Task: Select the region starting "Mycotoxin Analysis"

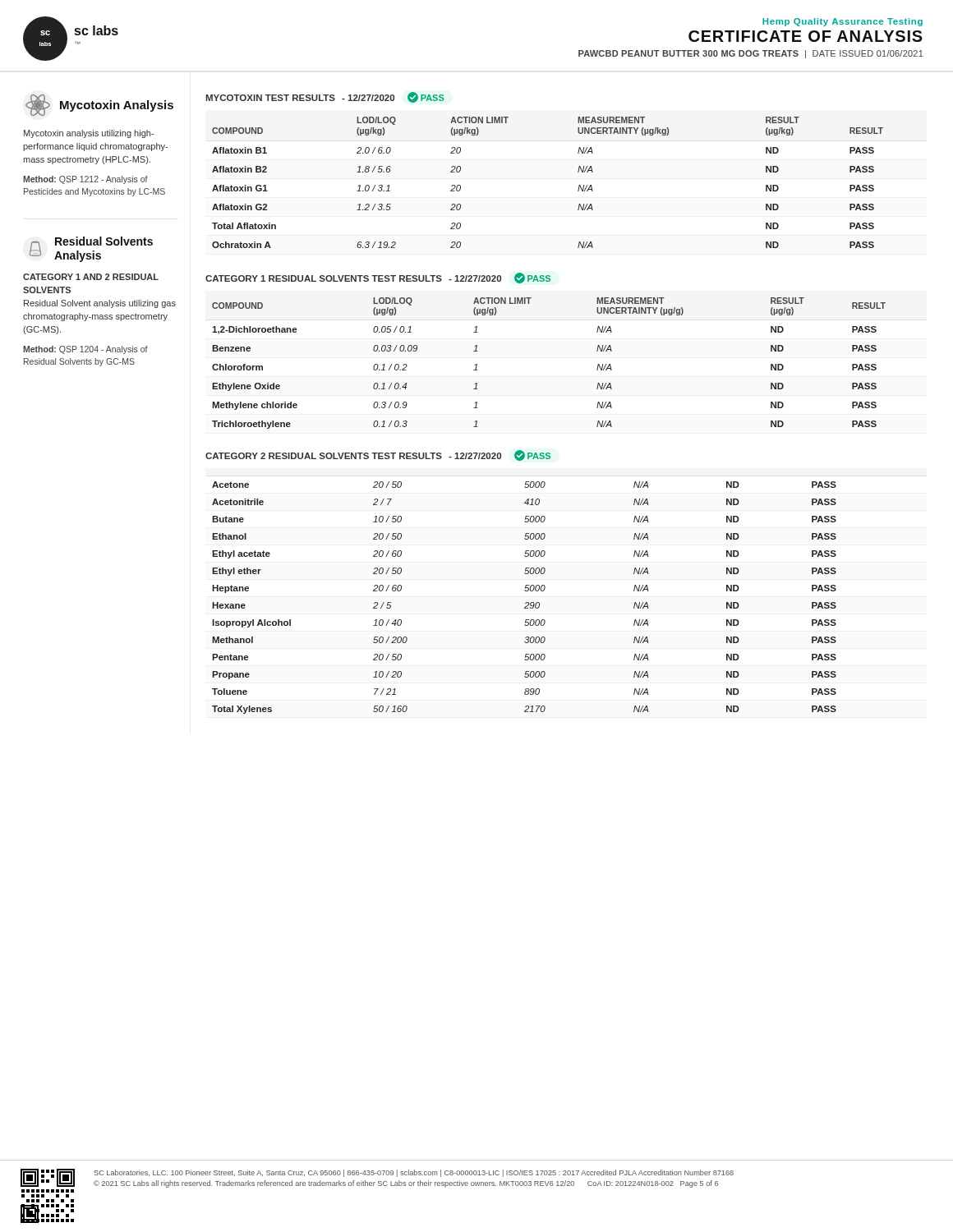Action: click(98, 105)
